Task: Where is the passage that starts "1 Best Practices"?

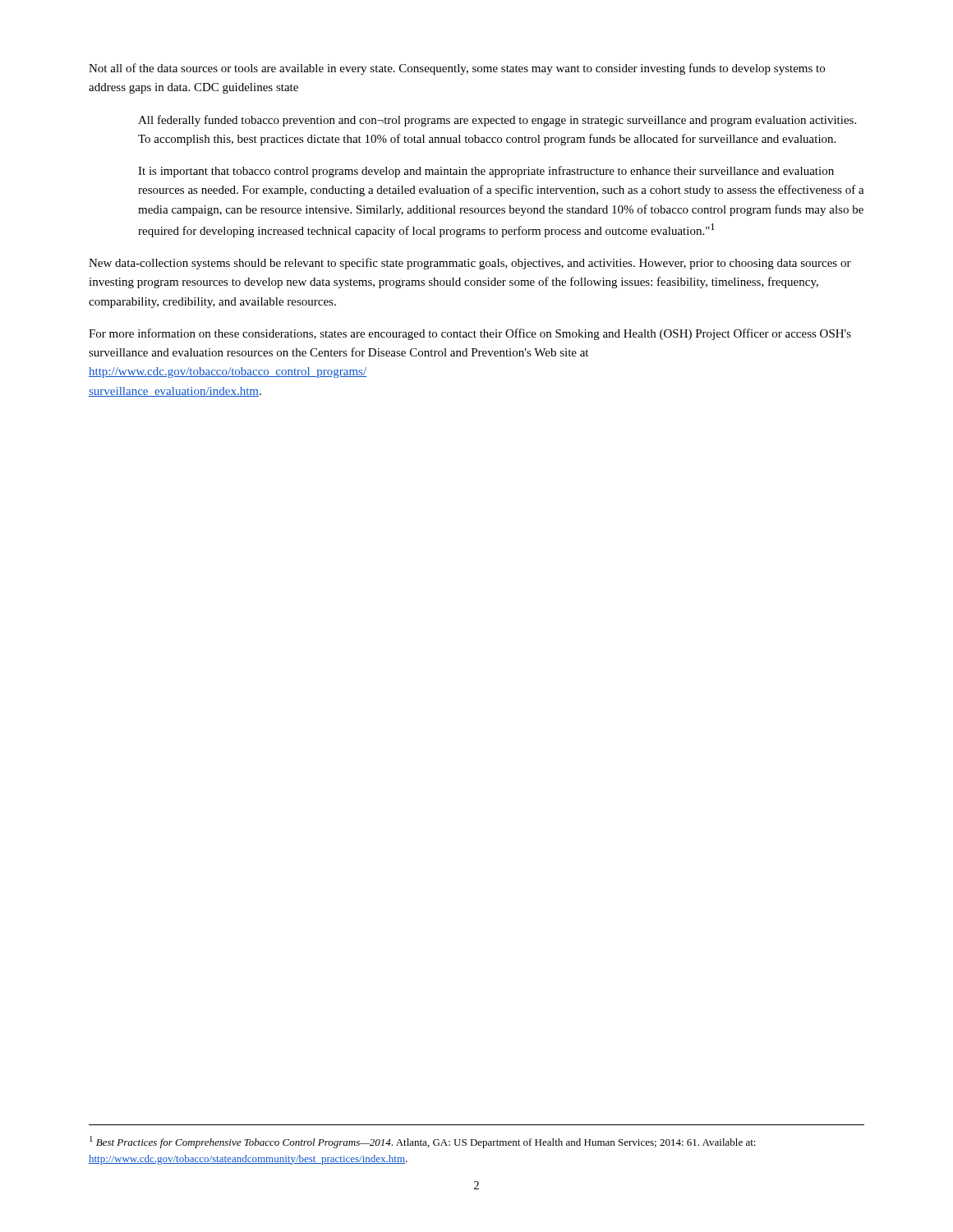Action: coord(422,1149)
